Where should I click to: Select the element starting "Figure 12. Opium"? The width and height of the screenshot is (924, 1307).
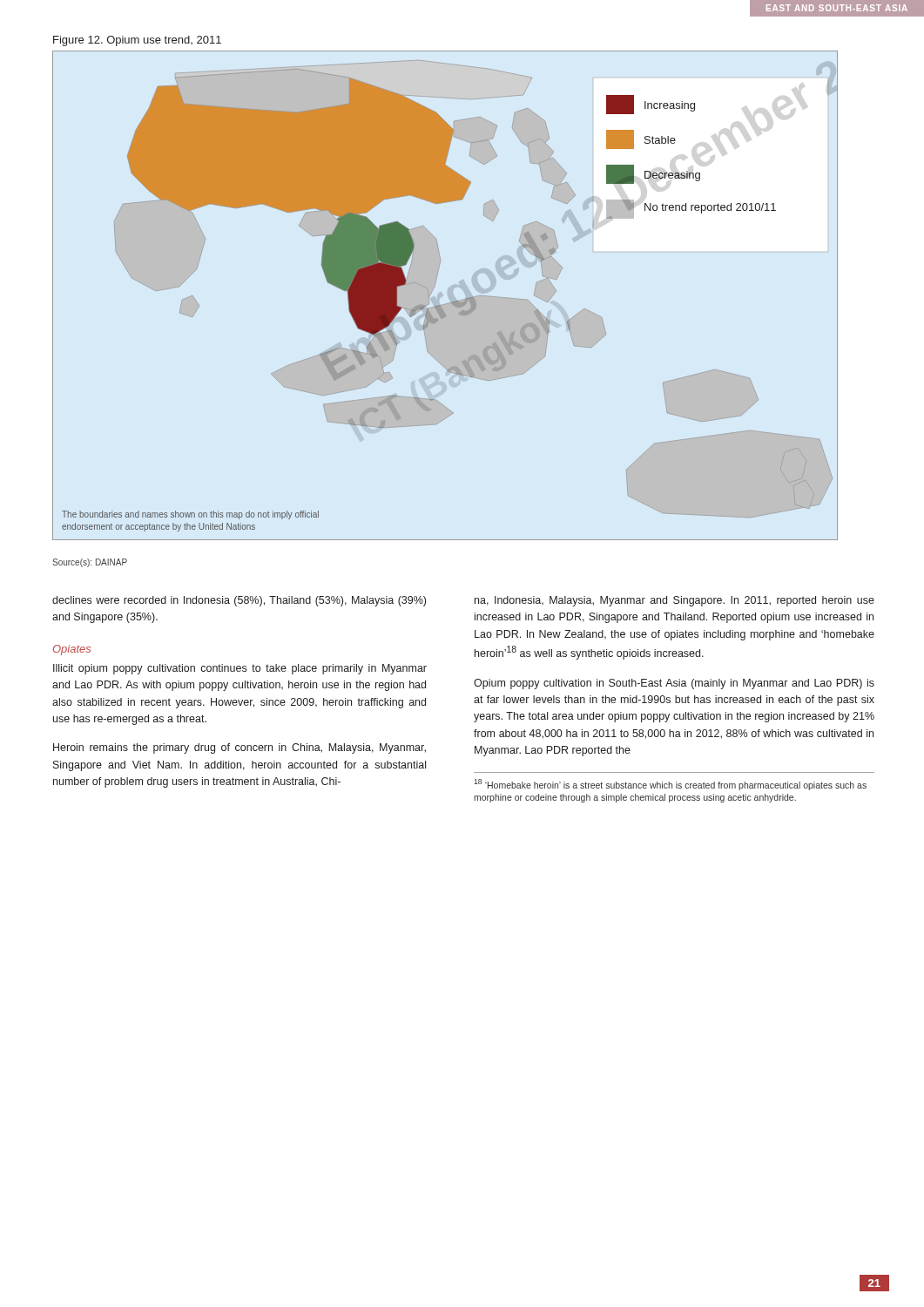[x=137, y=40]
